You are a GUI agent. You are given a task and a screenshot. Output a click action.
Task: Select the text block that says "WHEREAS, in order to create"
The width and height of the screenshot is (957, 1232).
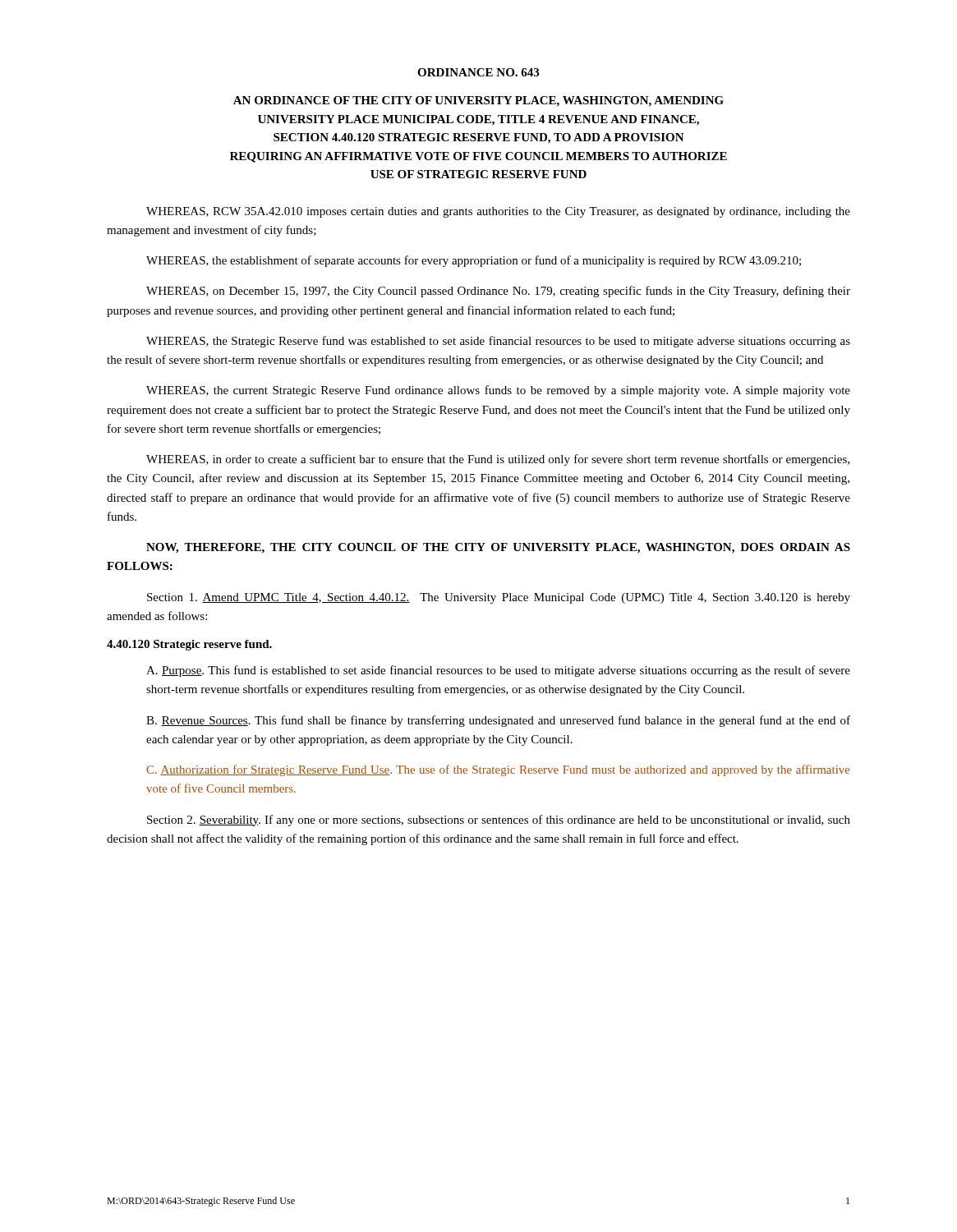click(478, 488)
